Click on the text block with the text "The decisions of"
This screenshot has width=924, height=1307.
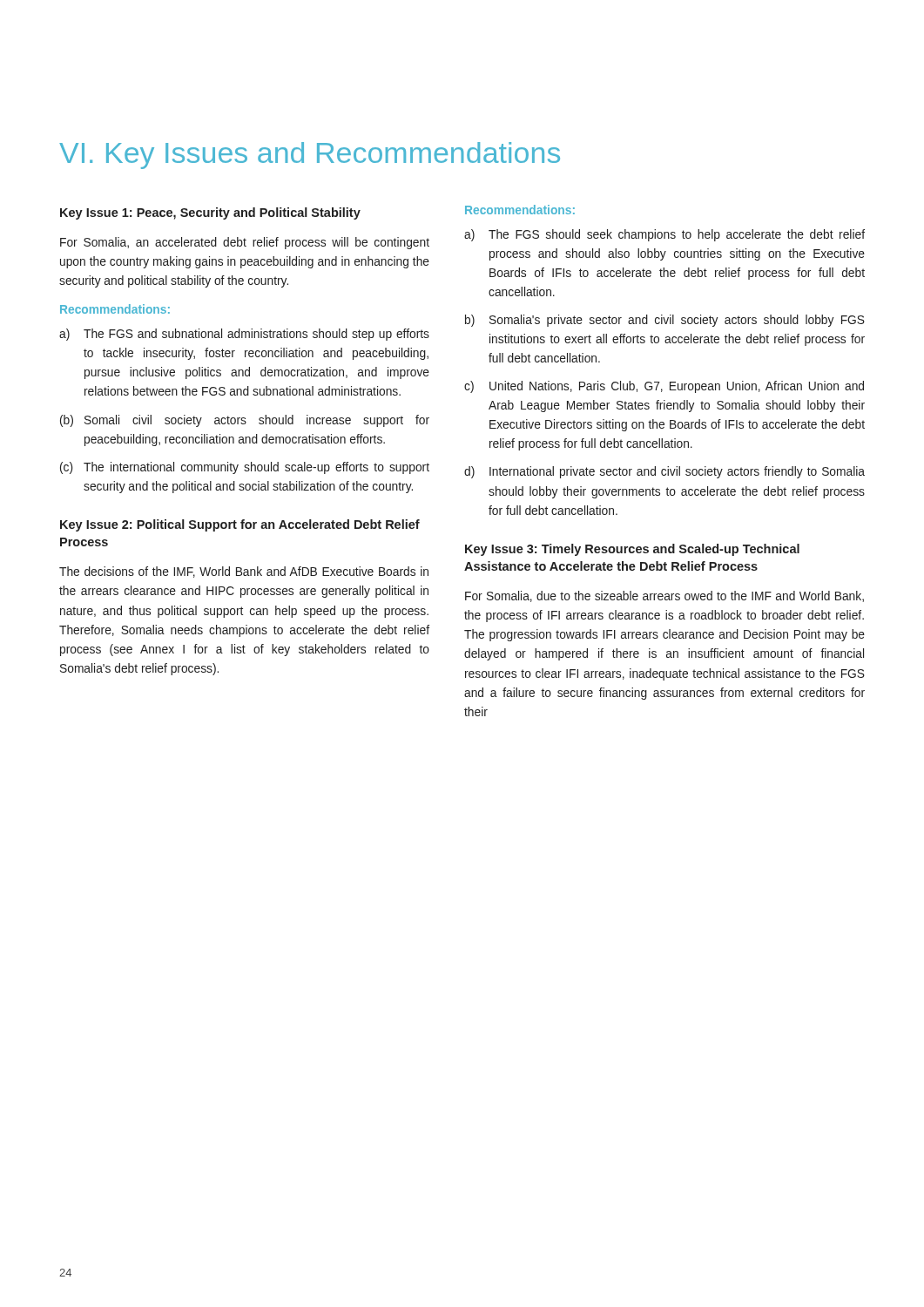coord(244,621)
